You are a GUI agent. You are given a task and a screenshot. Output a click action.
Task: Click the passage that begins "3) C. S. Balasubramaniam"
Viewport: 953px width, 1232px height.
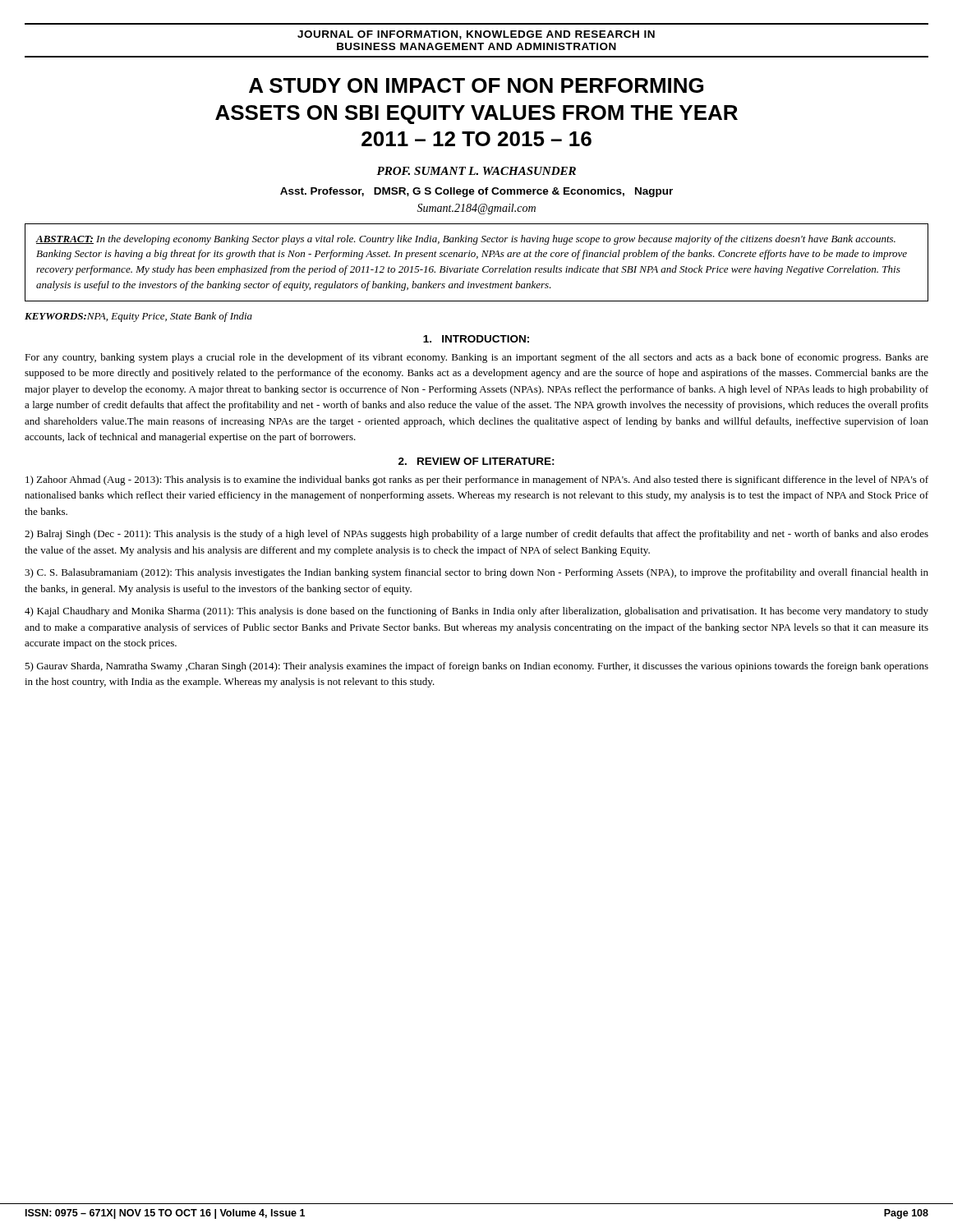pyautogui.click(x=476, y=580)
